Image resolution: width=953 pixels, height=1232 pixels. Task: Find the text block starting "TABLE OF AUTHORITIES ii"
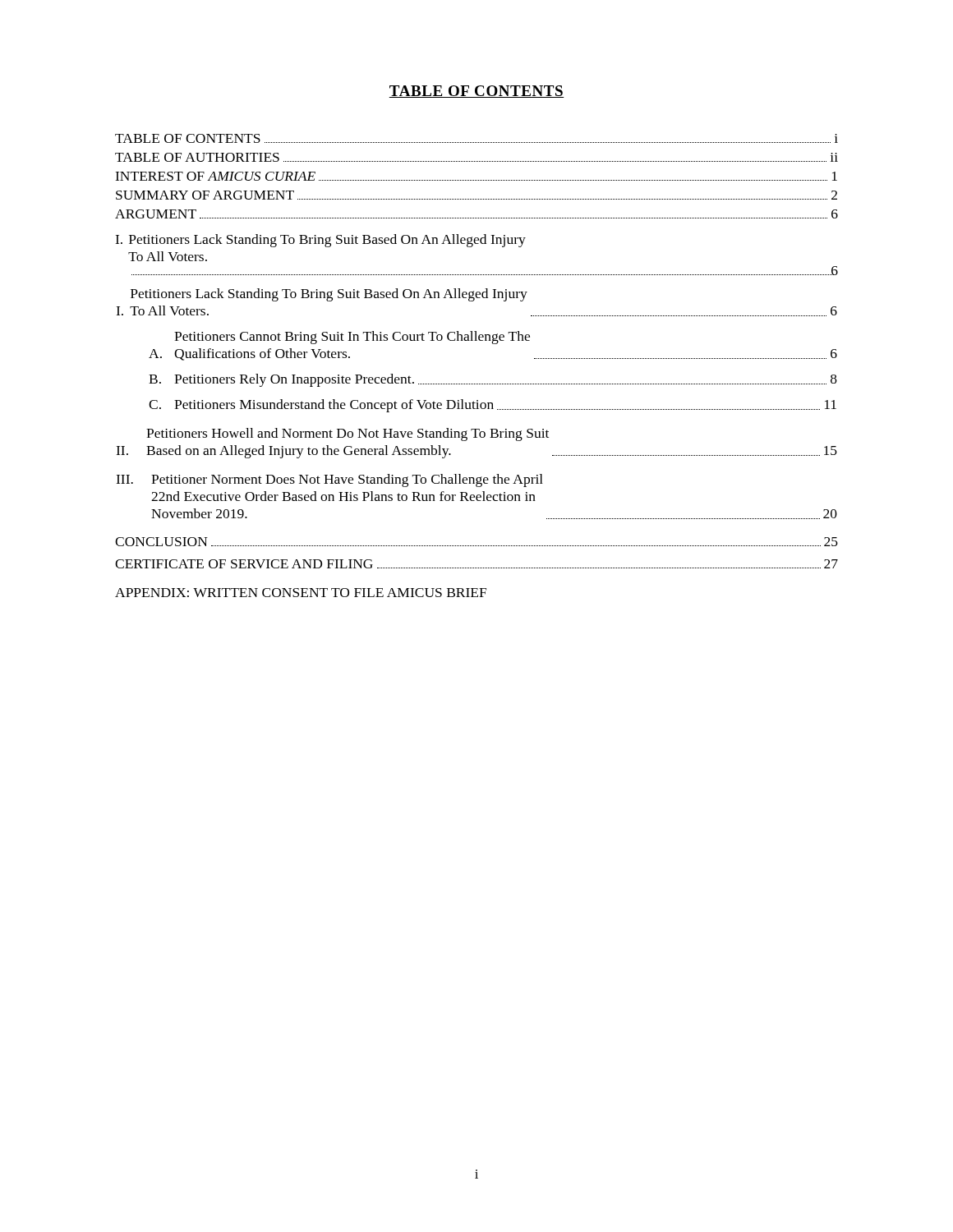476,157
